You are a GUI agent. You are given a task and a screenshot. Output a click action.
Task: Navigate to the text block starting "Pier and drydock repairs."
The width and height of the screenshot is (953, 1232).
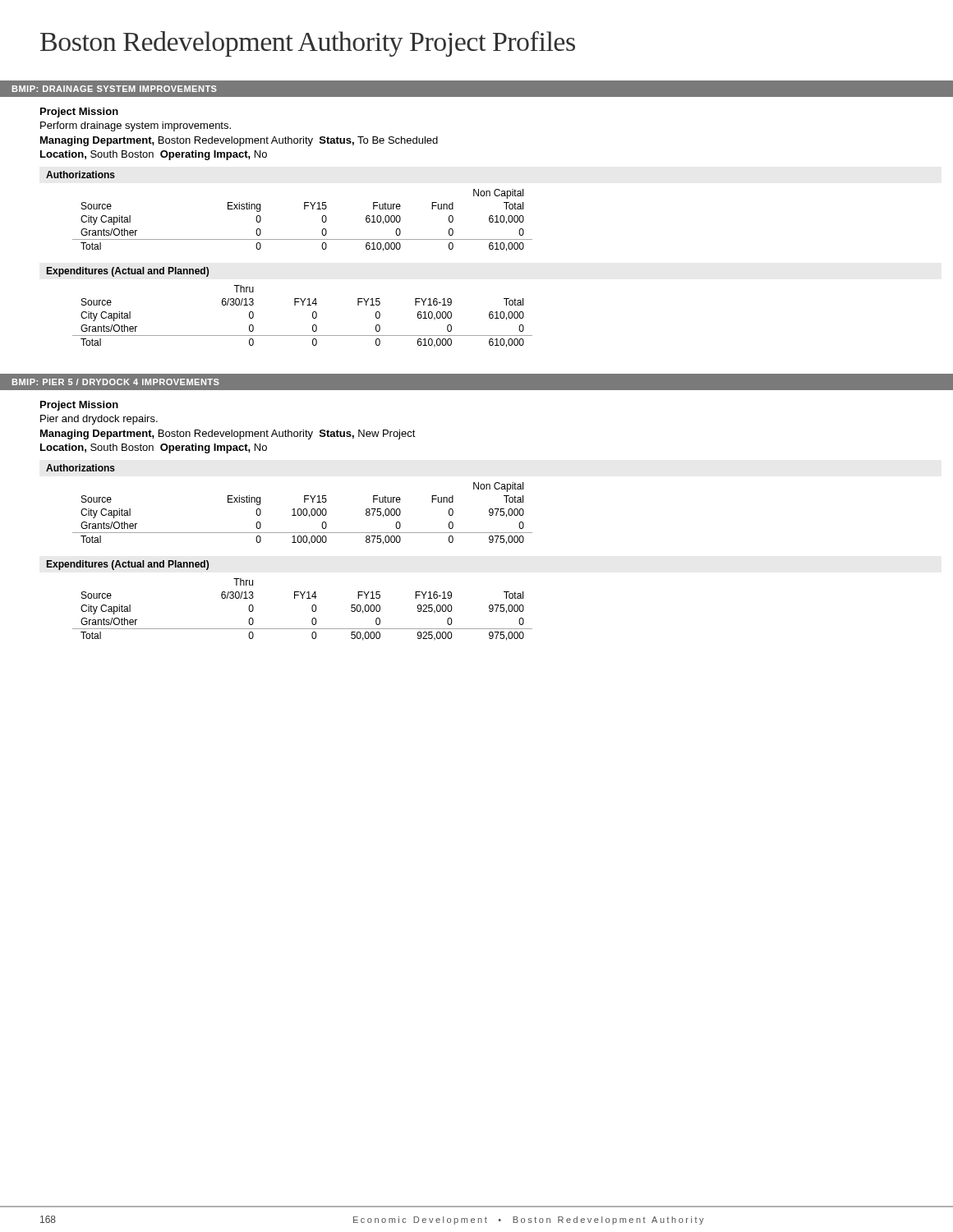pos(99,419)
